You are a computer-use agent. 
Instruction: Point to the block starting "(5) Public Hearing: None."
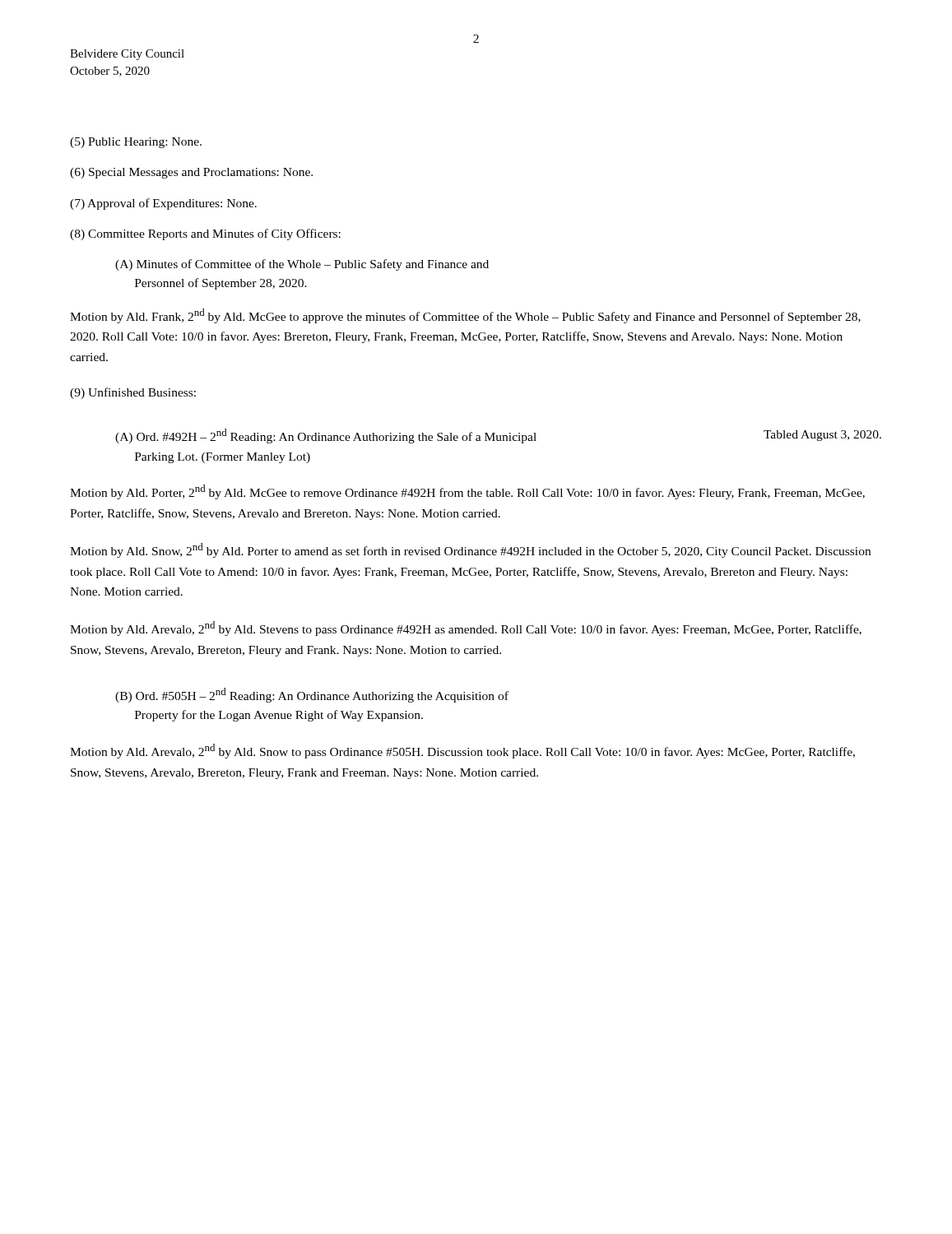point(136,141)
